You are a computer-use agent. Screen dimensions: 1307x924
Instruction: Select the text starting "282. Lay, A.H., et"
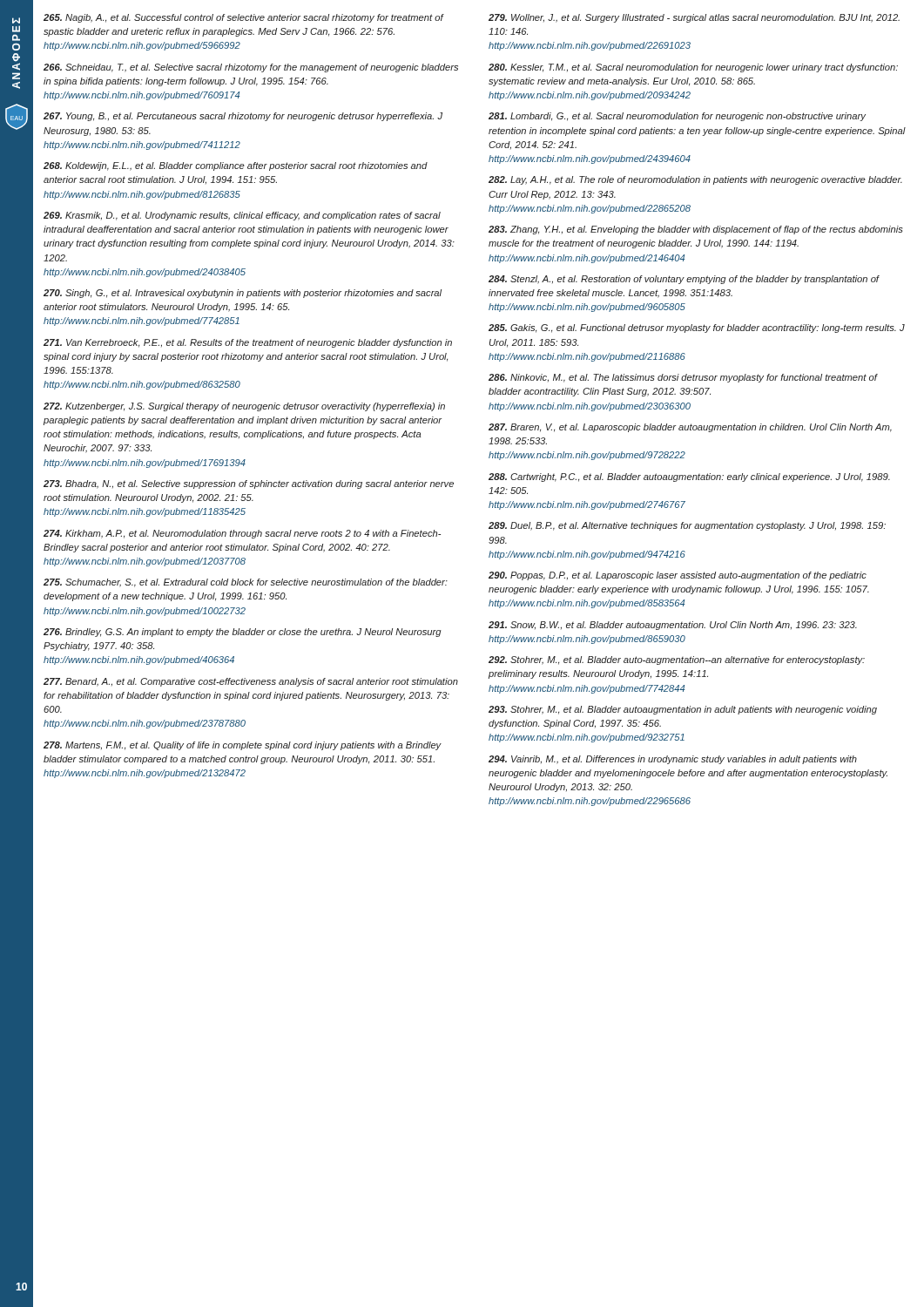(695, 180)
